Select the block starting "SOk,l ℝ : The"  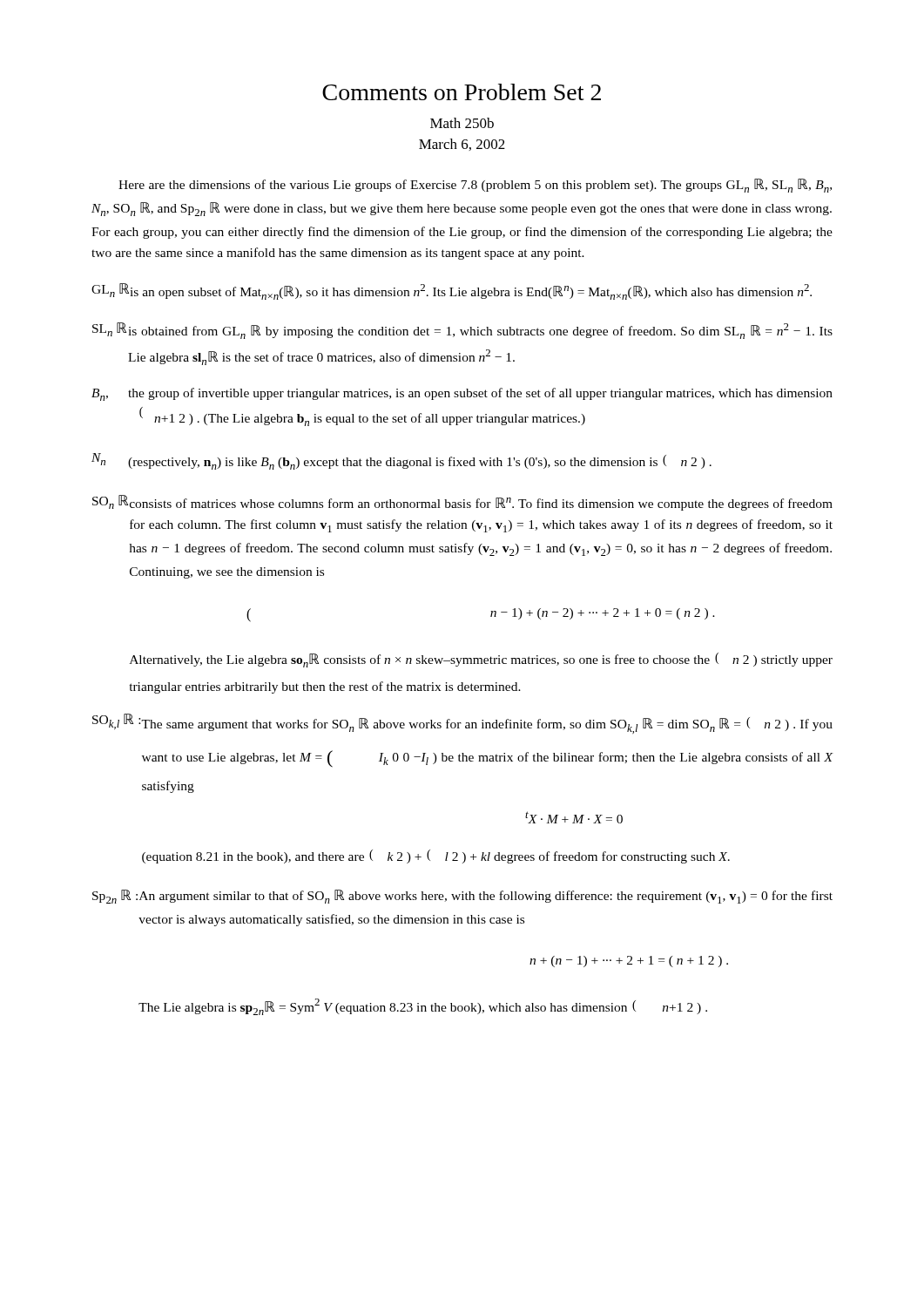462,724
